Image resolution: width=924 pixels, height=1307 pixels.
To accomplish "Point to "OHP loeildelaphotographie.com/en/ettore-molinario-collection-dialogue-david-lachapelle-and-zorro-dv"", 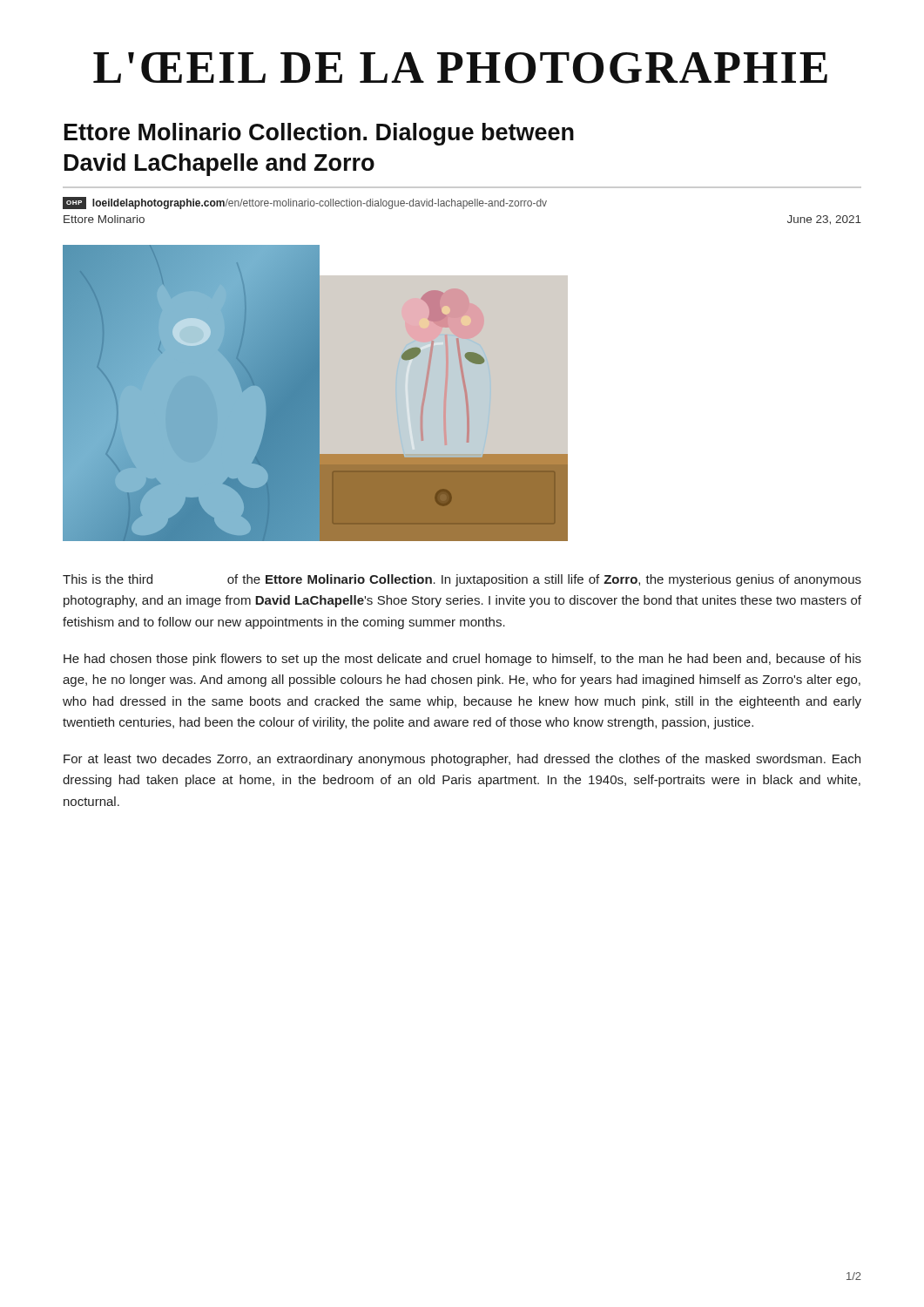I will tap(305, 203).
